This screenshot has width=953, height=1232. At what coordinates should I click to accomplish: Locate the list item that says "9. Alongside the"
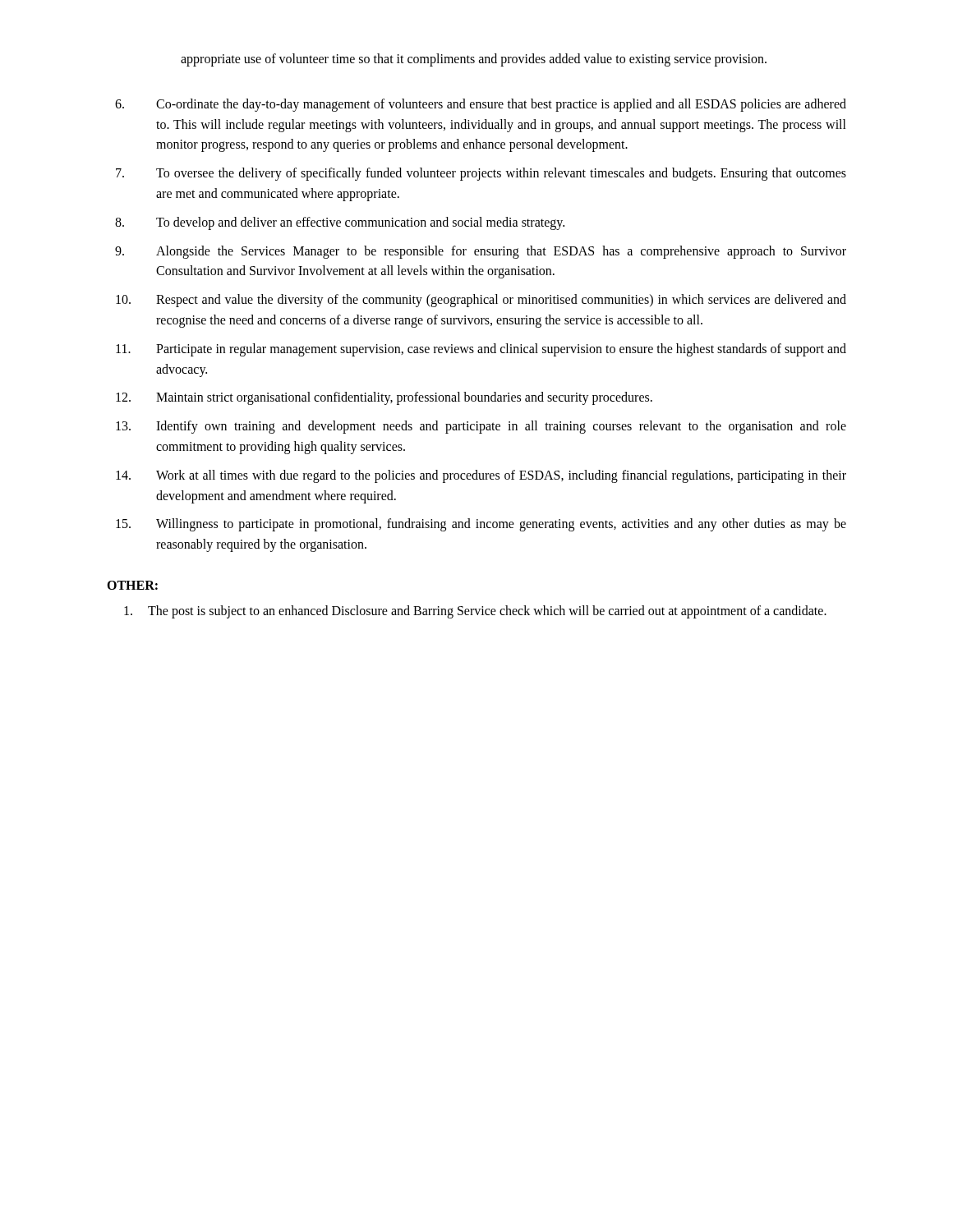coord(476,261)
